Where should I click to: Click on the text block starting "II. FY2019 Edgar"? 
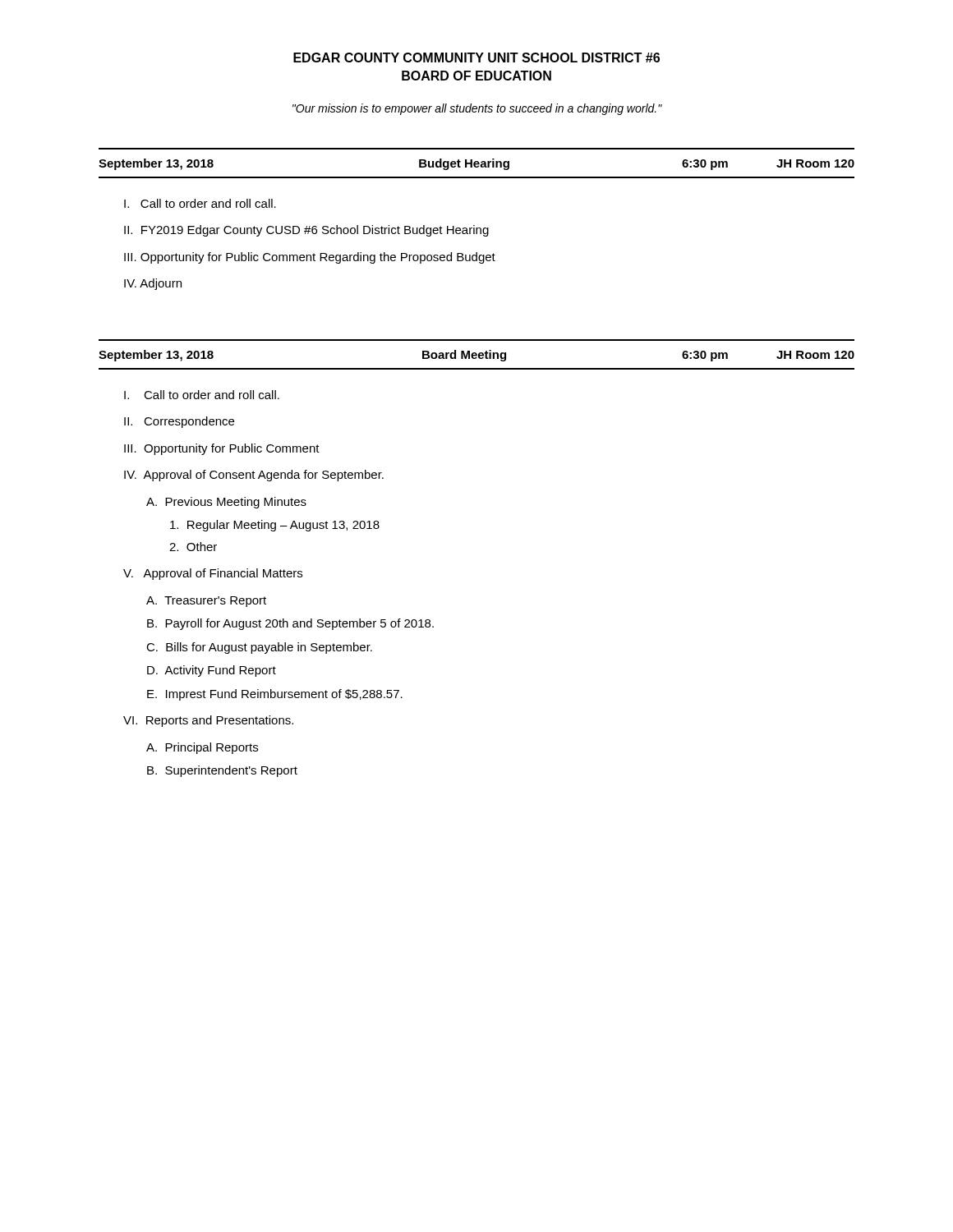(306, 230)
